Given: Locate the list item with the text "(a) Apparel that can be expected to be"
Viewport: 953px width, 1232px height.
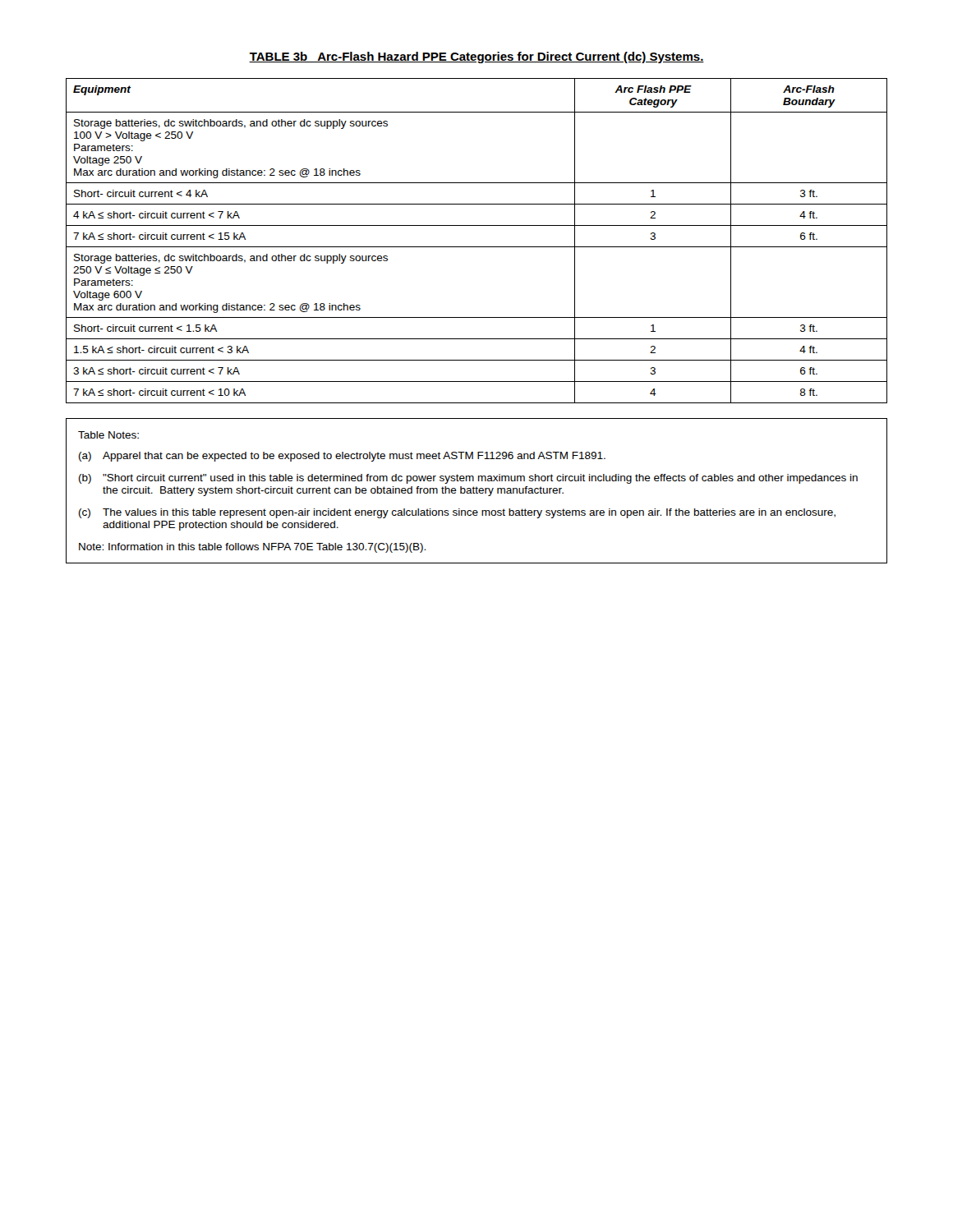Looking at the screenshot, I should (476, 455).
